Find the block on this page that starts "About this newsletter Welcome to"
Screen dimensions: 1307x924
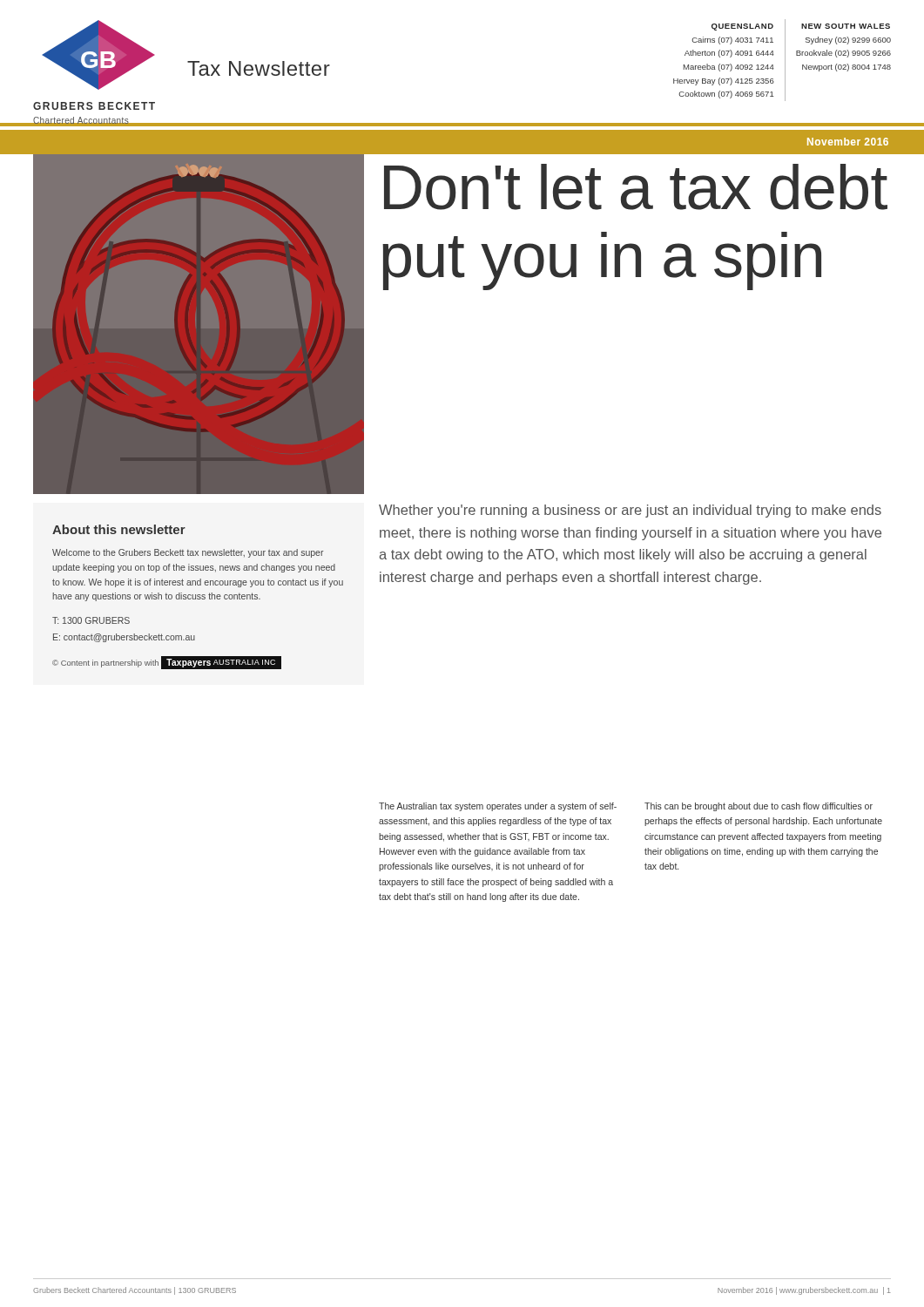click(x=199, y=596)
